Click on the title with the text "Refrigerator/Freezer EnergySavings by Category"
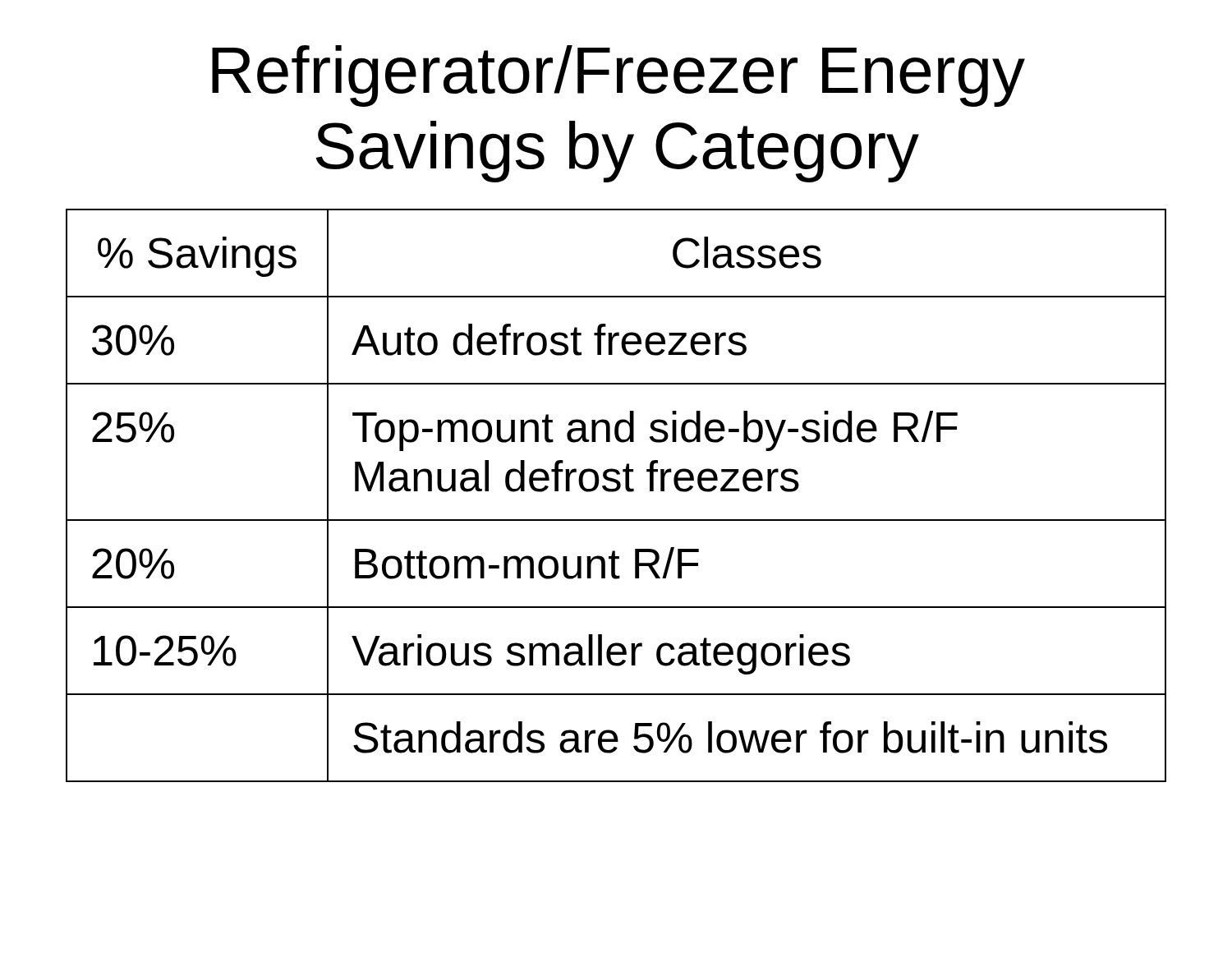Screen dimensions: 953x1232 pos(616,108)
